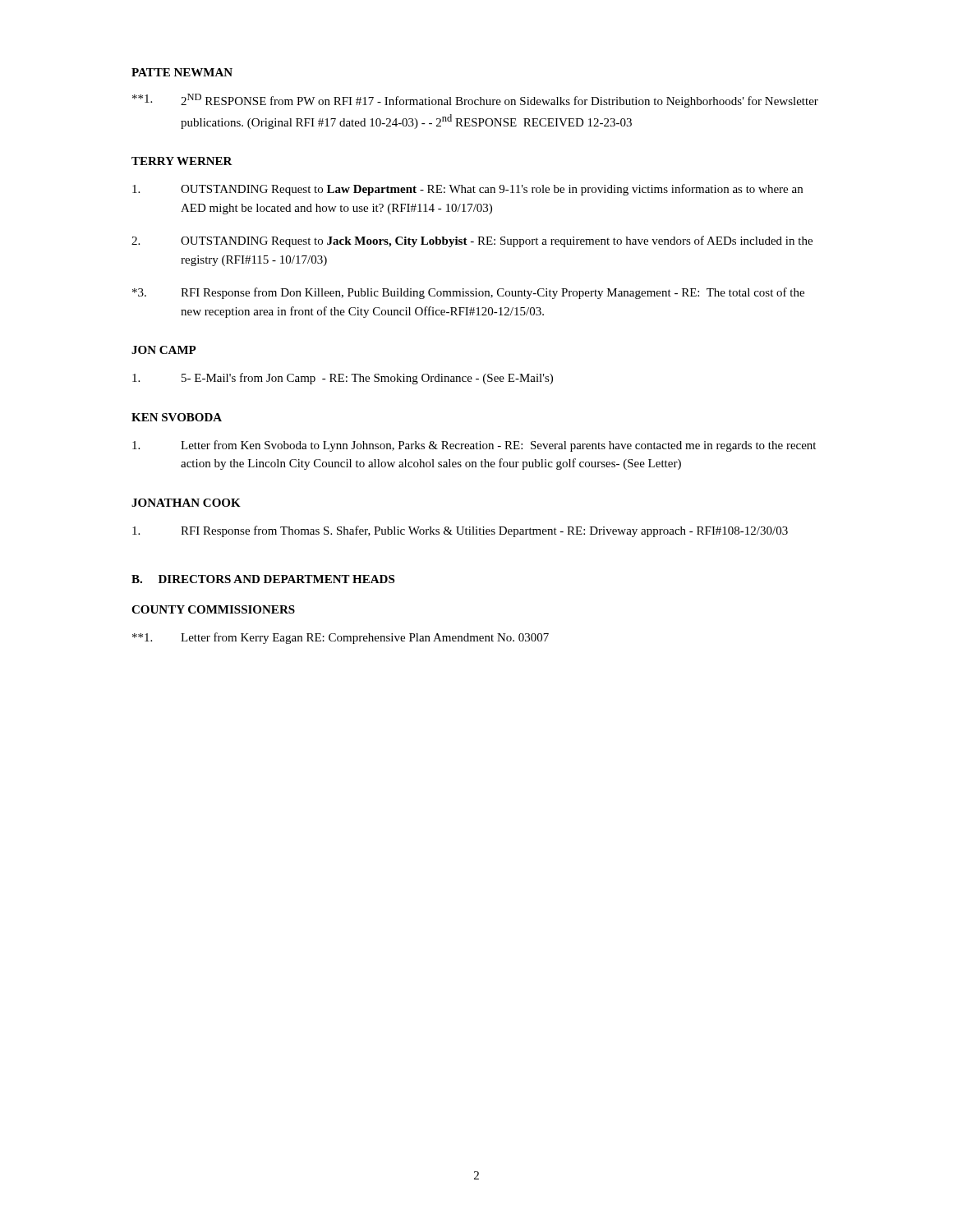Select the passage starting "KEN SVOBODA"

[177, 417]
